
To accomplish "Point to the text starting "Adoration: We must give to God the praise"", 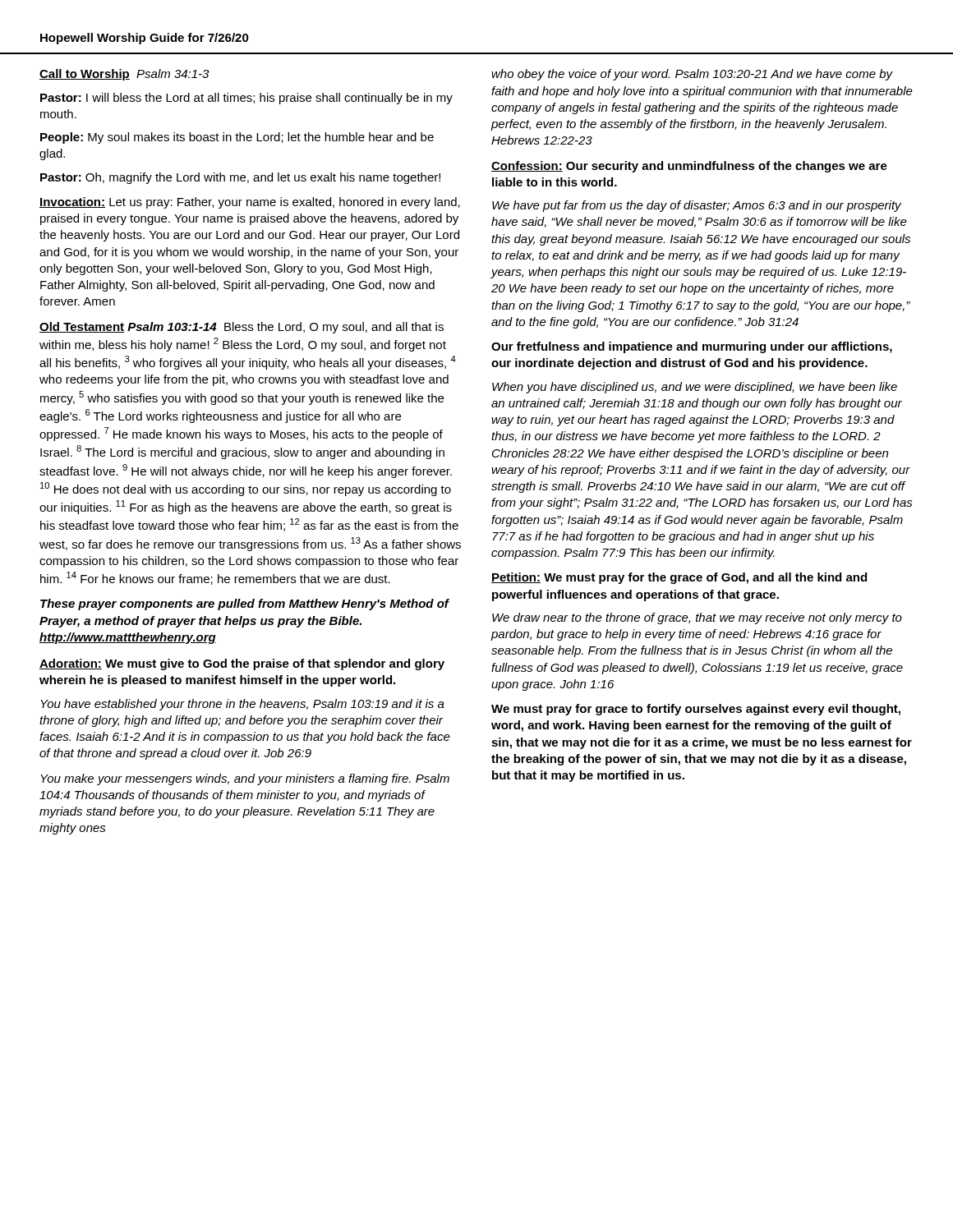I will 242,672.
